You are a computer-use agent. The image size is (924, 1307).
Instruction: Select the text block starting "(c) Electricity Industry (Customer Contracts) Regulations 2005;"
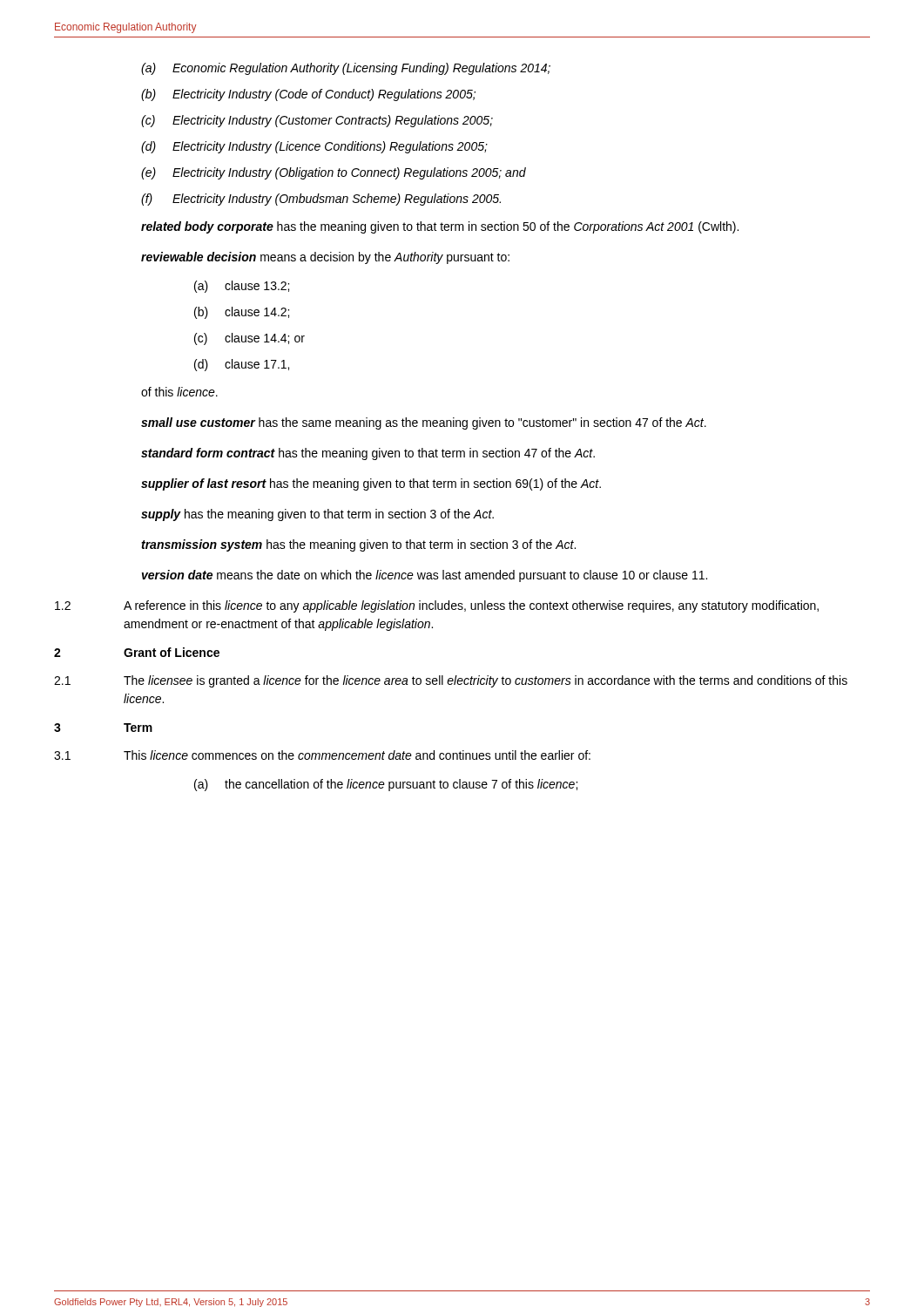(x=317, y=120)
